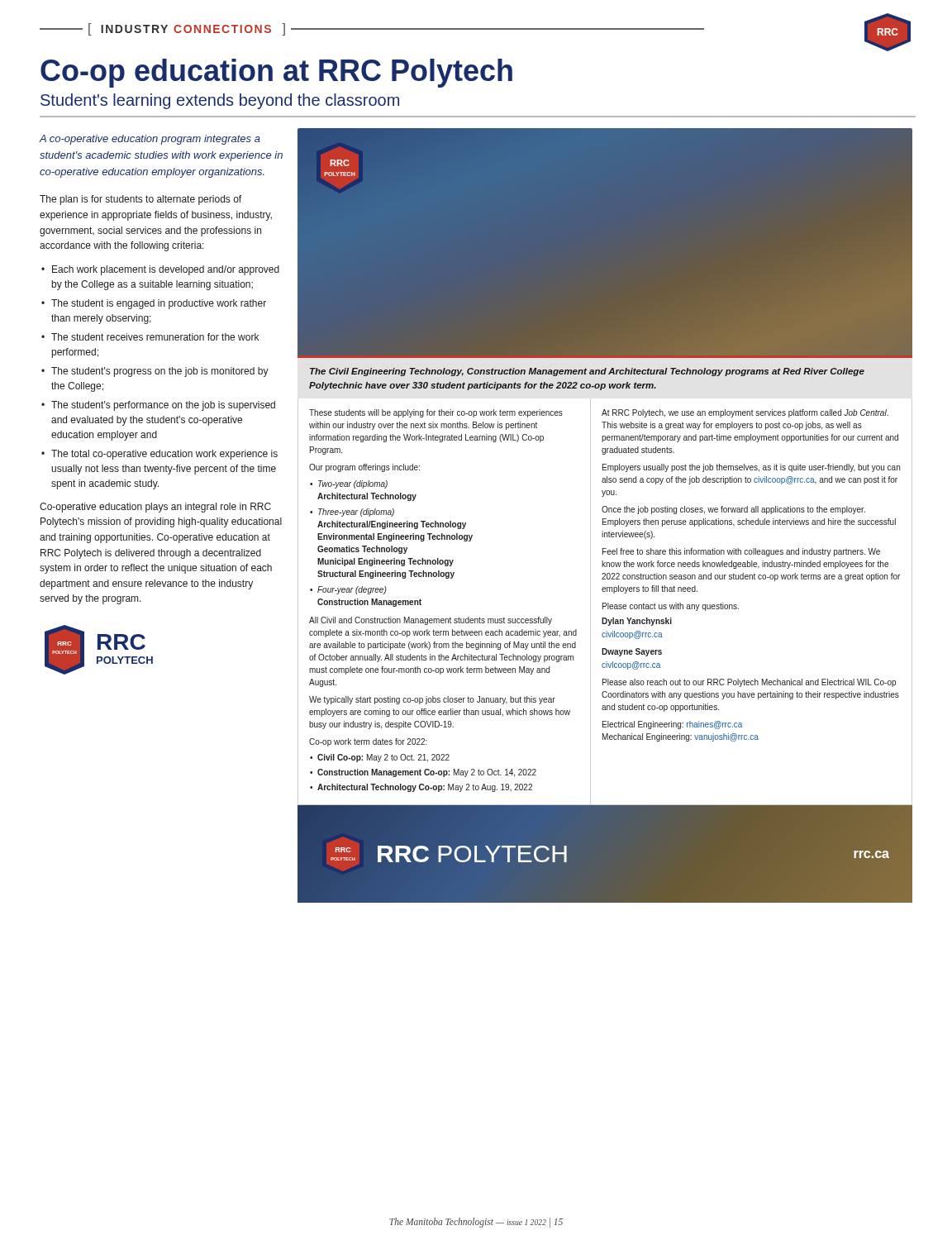The height and width of the screenshot is (1240, 952).
Task: Find the text block that reads "A co-operative education"
Action: [161, 155]
